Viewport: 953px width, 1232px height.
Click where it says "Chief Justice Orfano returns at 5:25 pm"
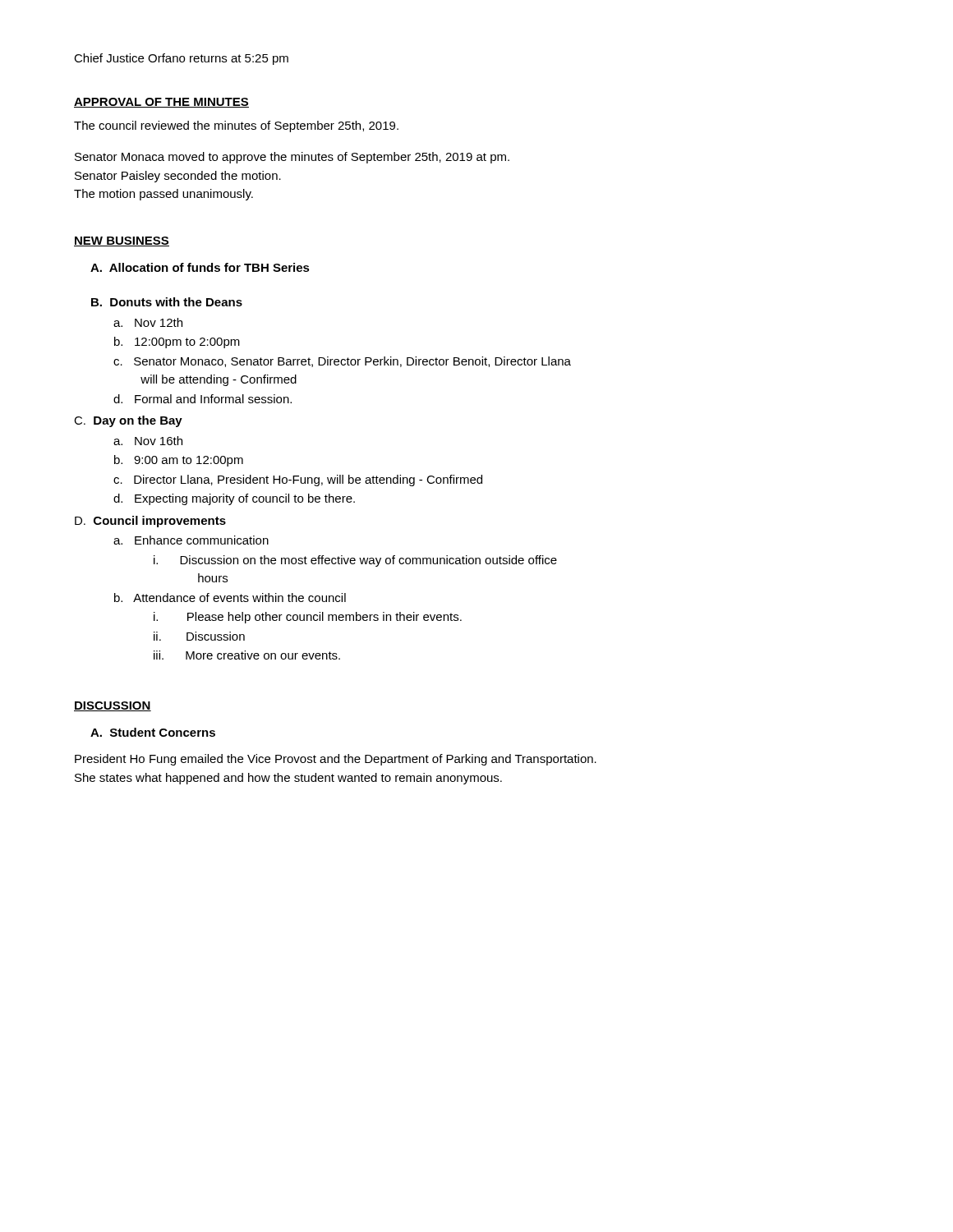181,58
